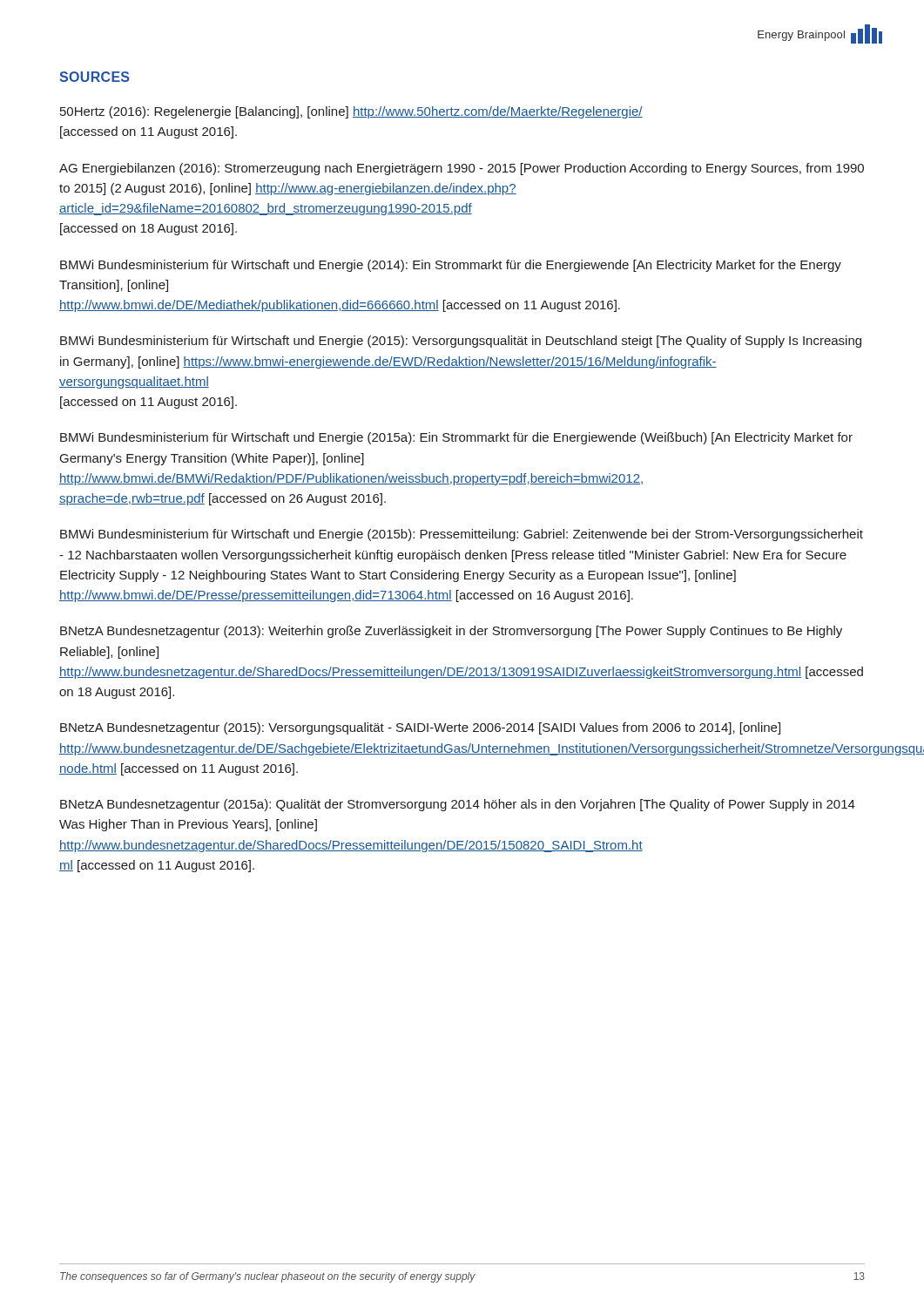
Task: Click the passage that begins "BNetzA Bundesnetzagentur (2015a): Qualität der Stromversorgung 2014"
Action: click(457, 834)
